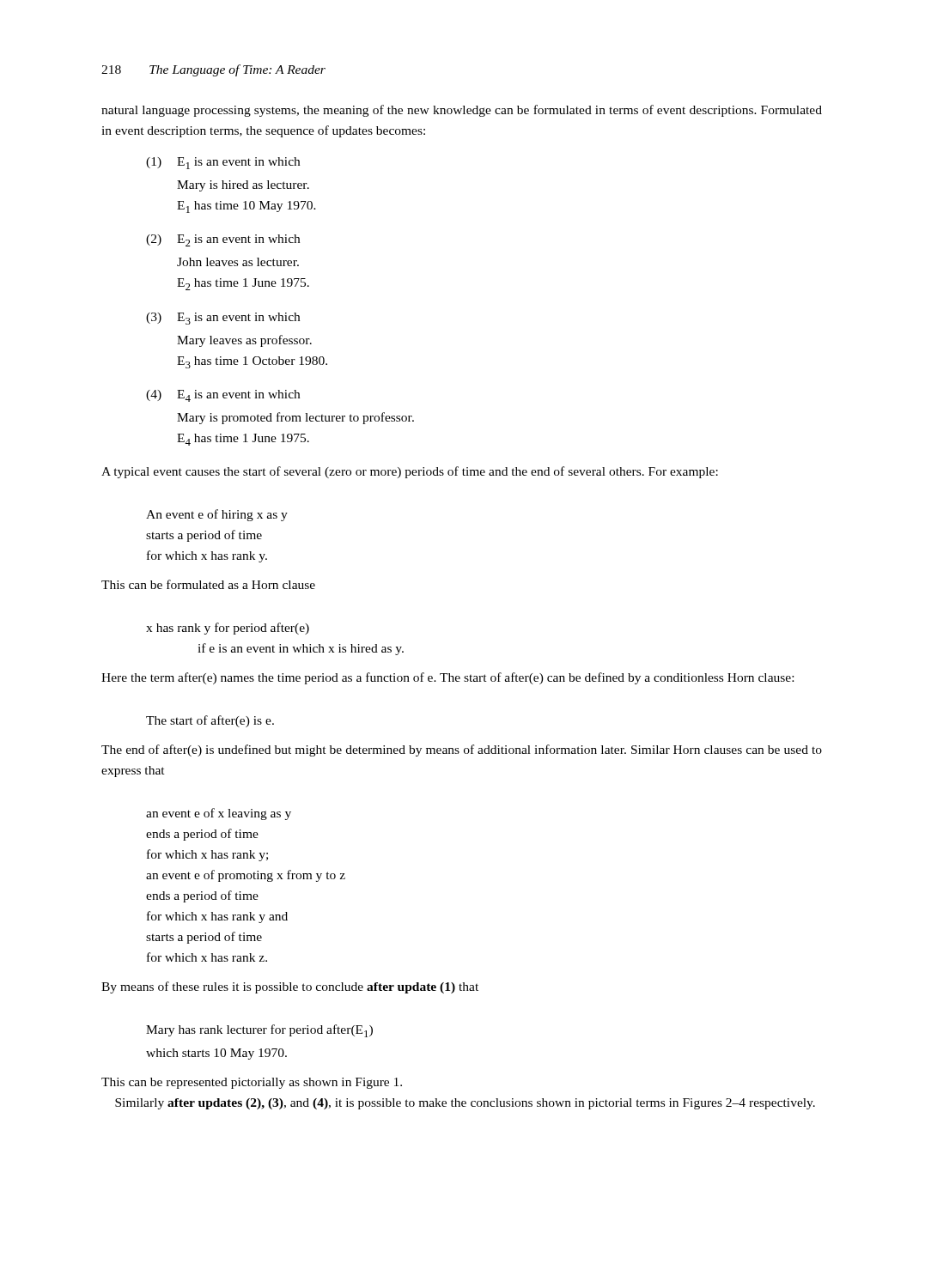This screenshot has height=1288, width=925.
Task: Select the text starting "x has rank"
Action: coord(275,638)
